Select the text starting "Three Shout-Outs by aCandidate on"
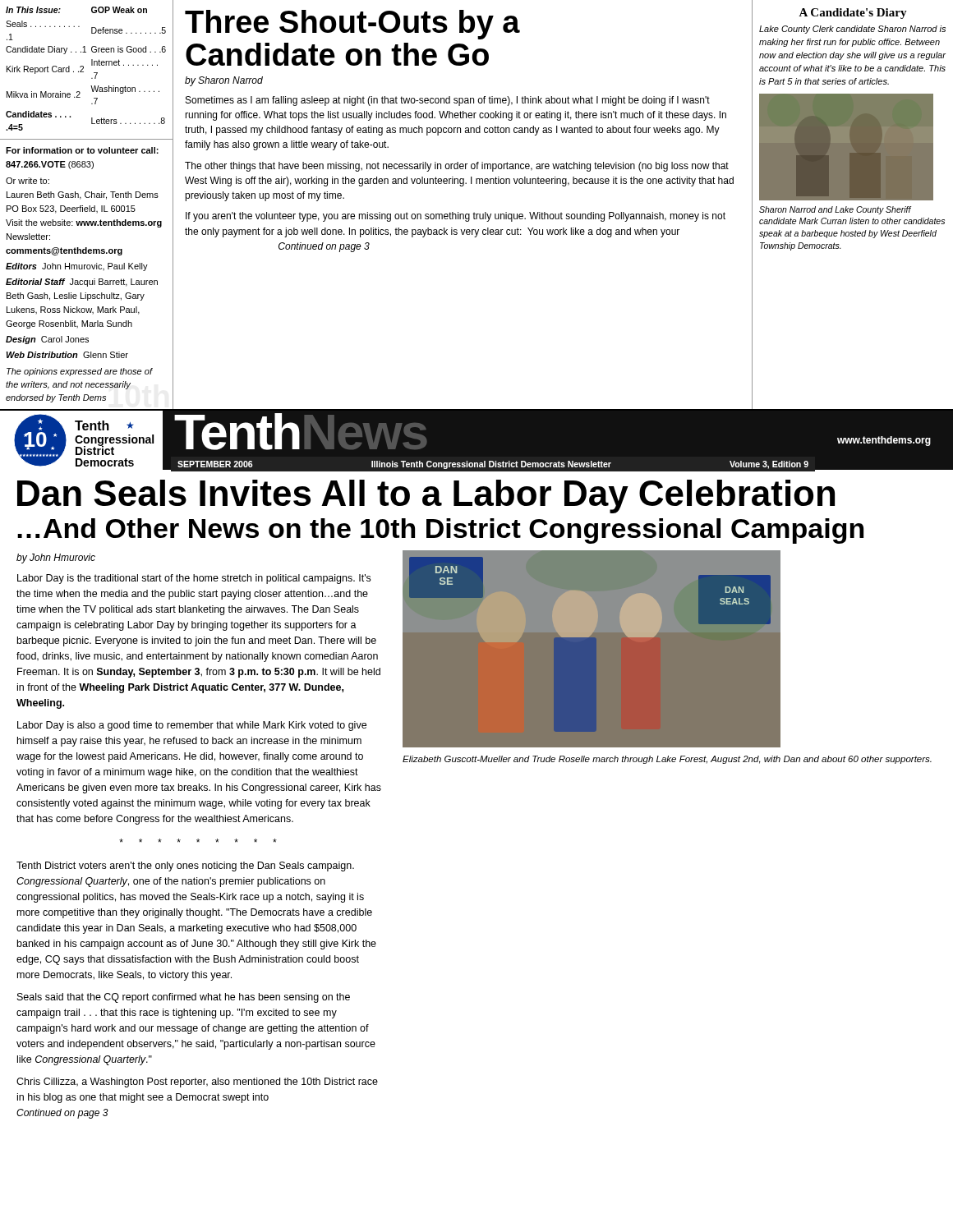The width and height of the screenshot is (953, 1232). coord(463,39)
